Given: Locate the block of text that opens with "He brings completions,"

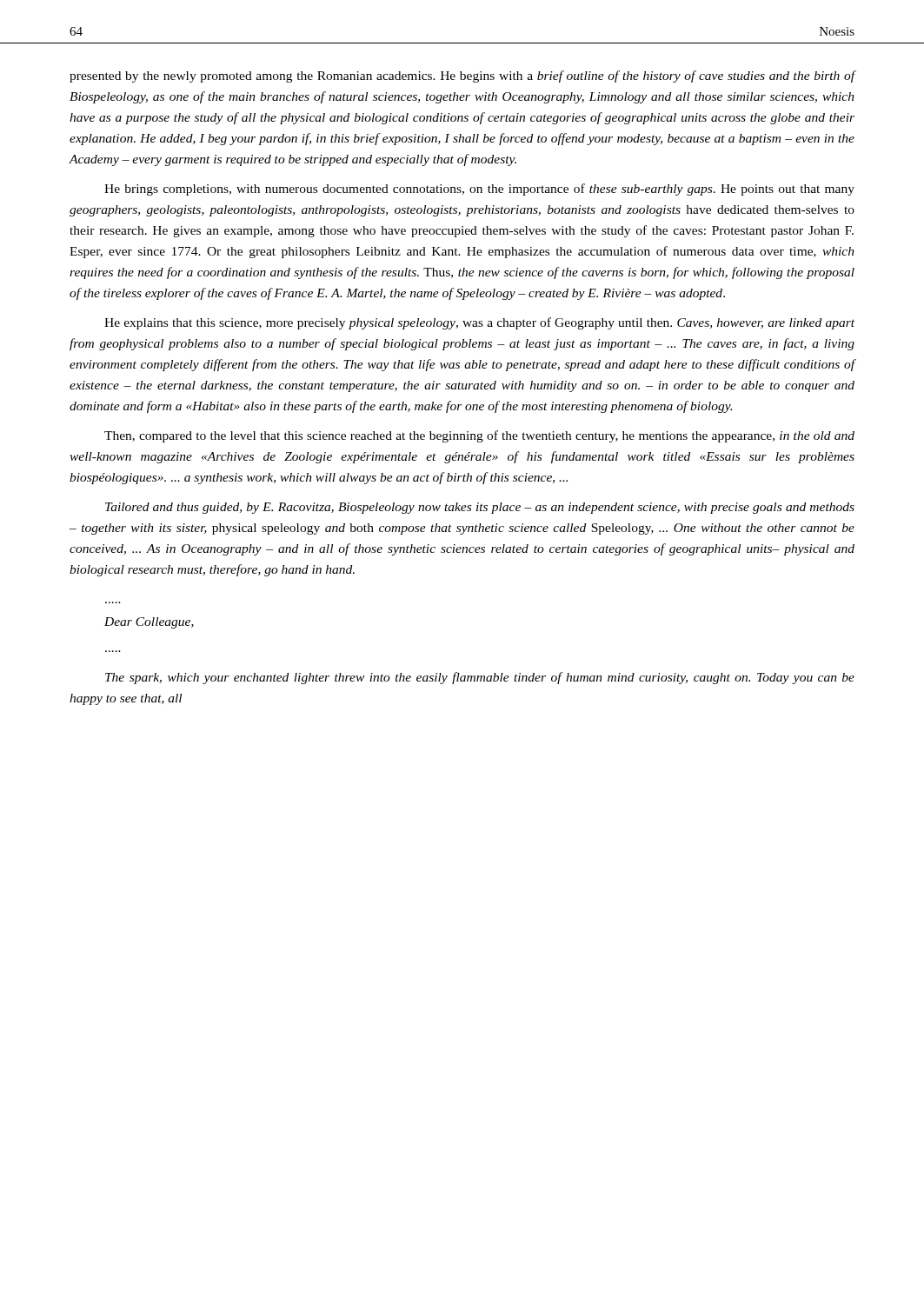Looking at the screenshot, I should pyautogui.click(x=462, y=241).
